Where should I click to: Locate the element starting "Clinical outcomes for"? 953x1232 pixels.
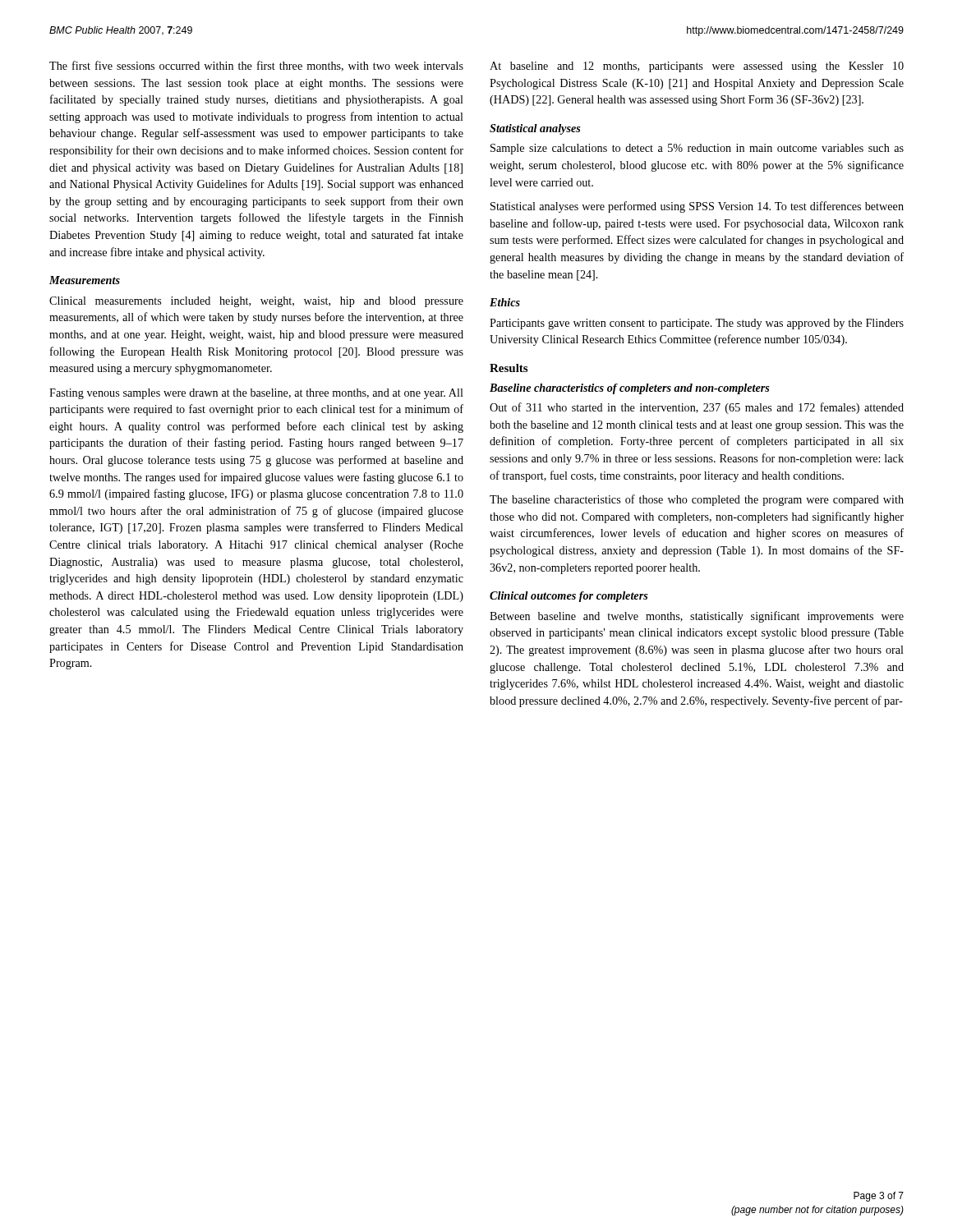569,596
